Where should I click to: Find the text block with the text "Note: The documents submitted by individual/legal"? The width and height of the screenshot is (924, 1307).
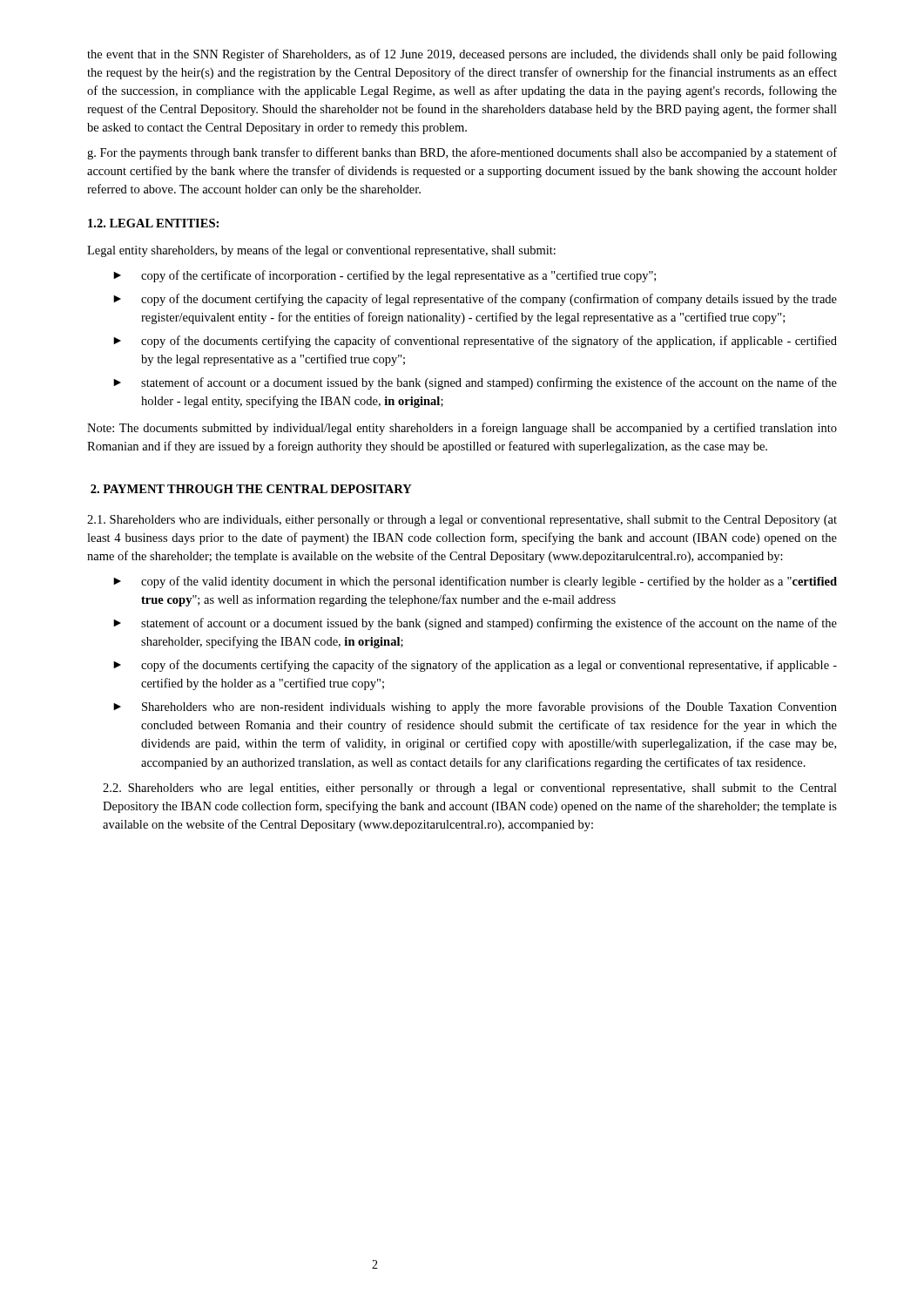tap(462, 438)
